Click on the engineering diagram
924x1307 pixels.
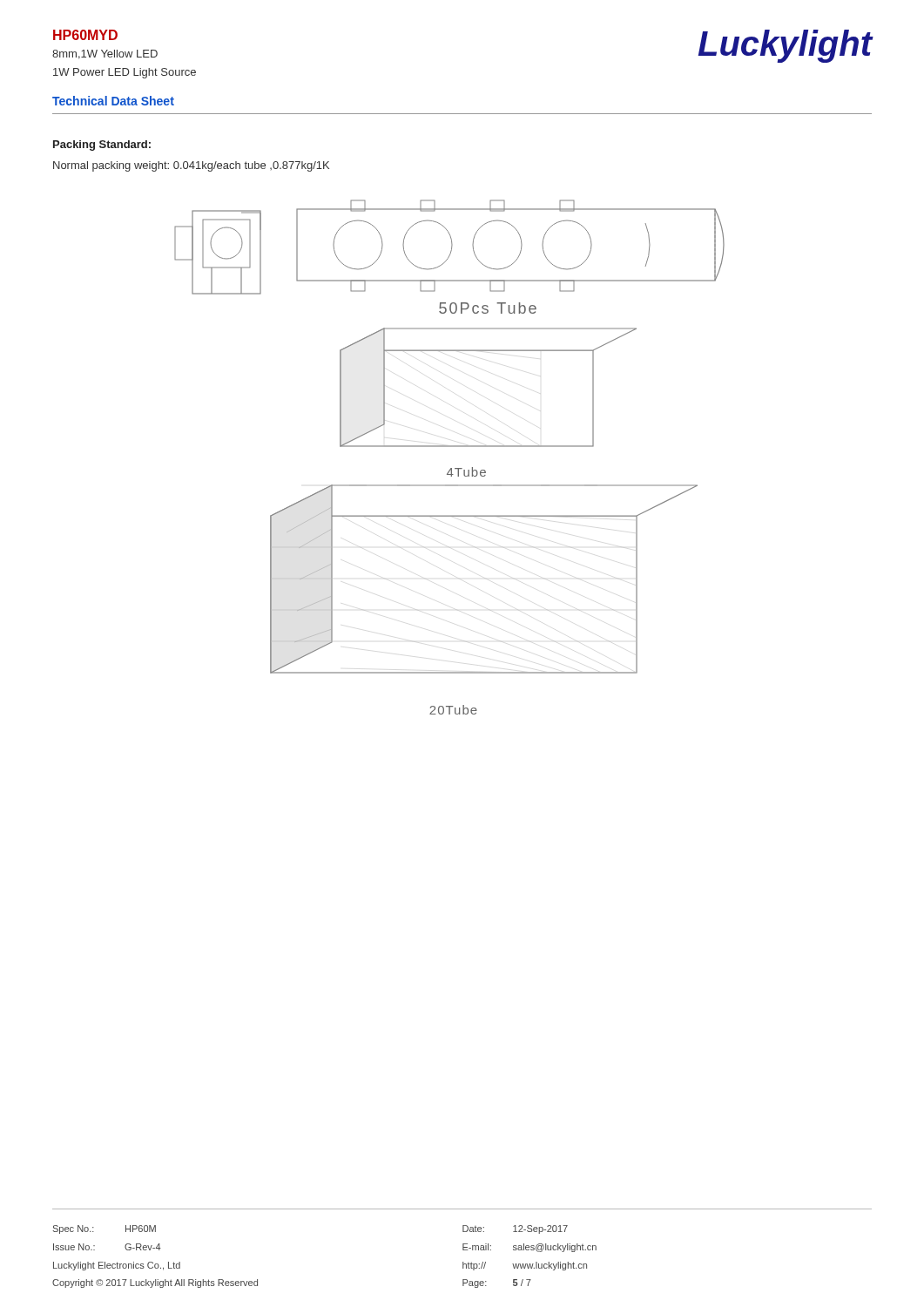tap(462, 464)
